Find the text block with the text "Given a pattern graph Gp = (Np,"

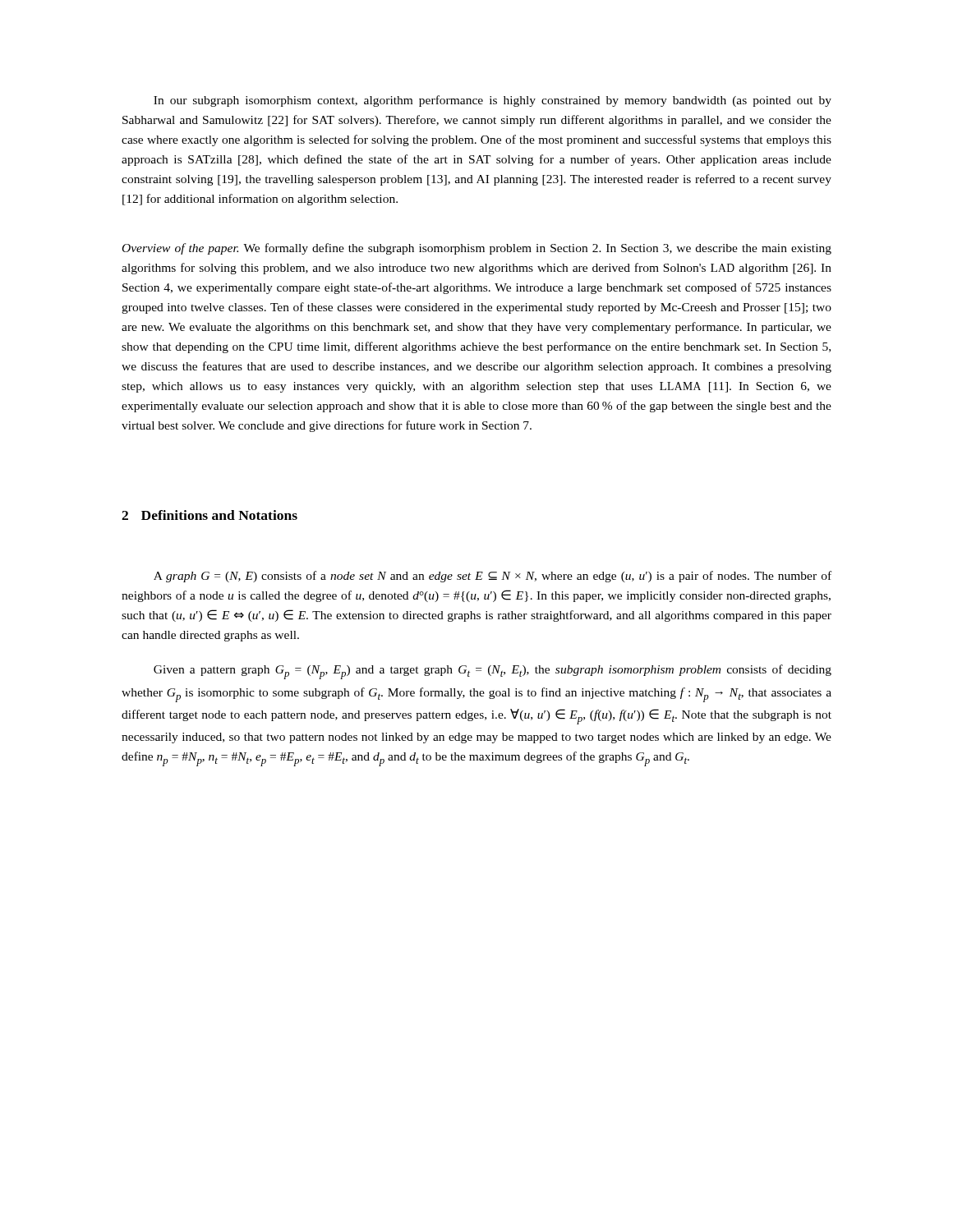(476, 714)
